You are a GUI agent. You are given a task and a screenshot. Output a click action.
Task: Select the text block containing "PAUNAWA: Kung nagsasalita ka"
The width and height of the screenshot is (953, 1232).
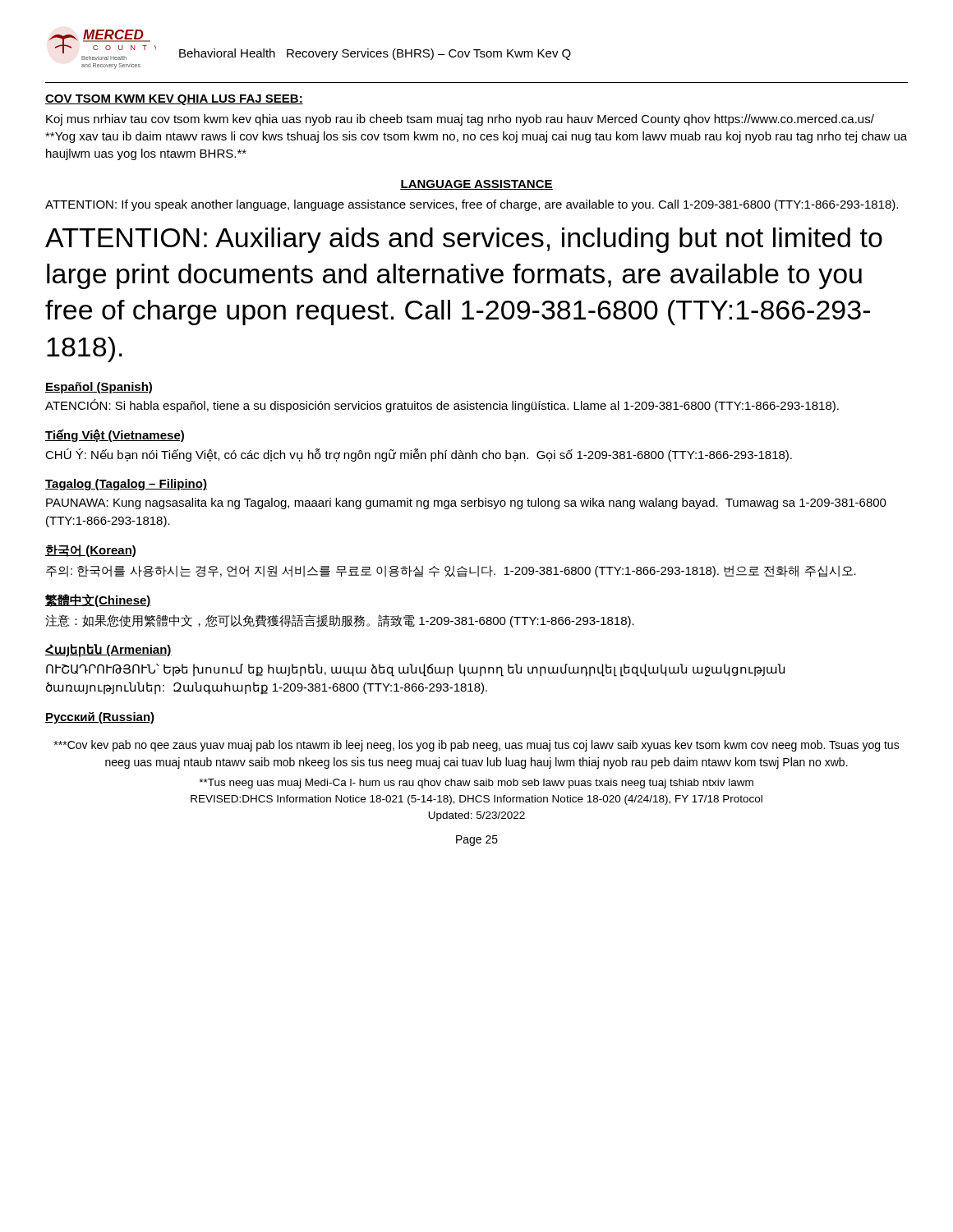click(x=466, y=511)
